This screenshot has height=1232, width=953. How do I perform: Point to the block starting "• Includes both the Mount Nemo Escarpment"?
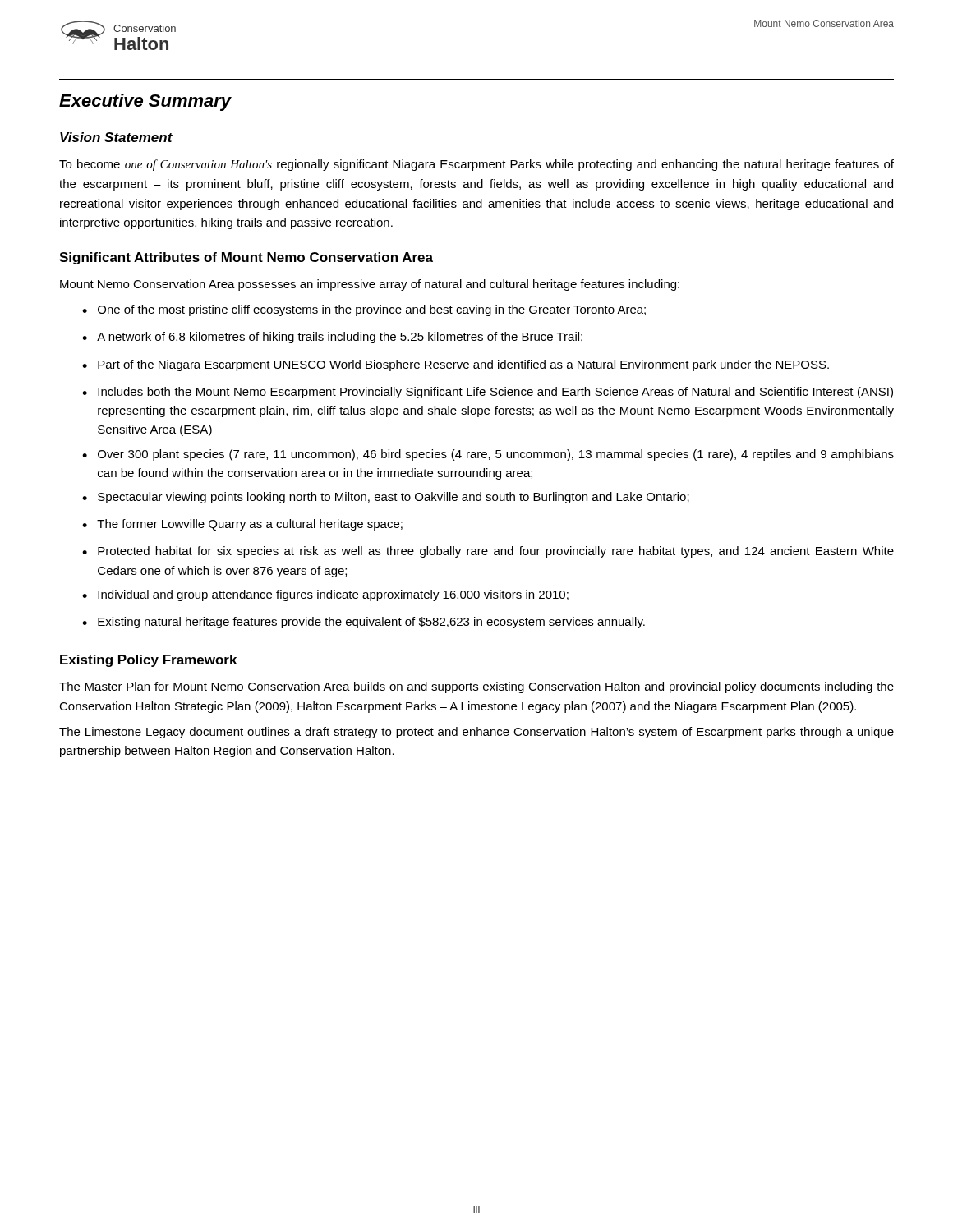click(488, 410)
